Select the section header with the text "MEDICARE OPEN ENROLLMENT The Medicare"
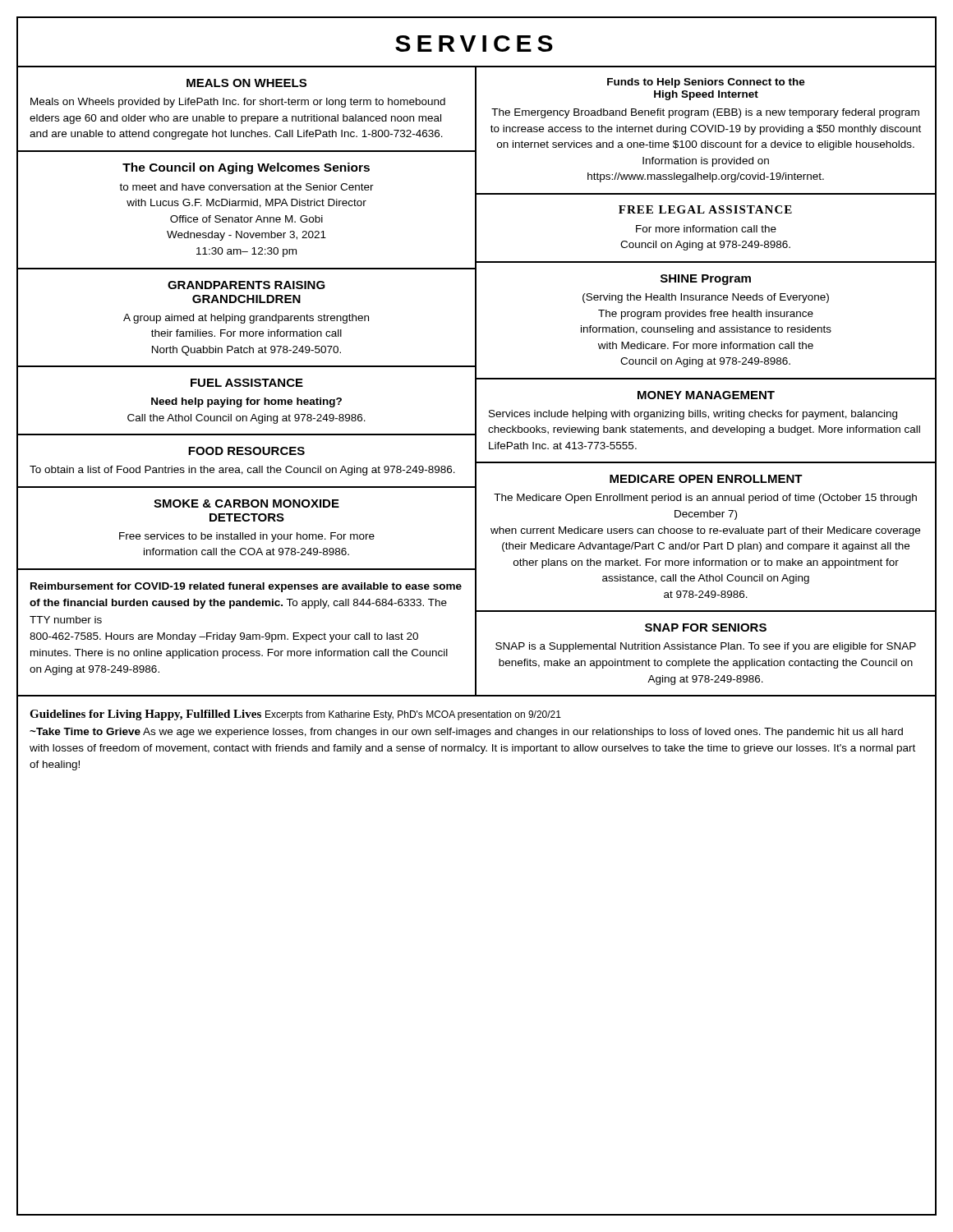The image size is (953, 1232). pos(706,537)
